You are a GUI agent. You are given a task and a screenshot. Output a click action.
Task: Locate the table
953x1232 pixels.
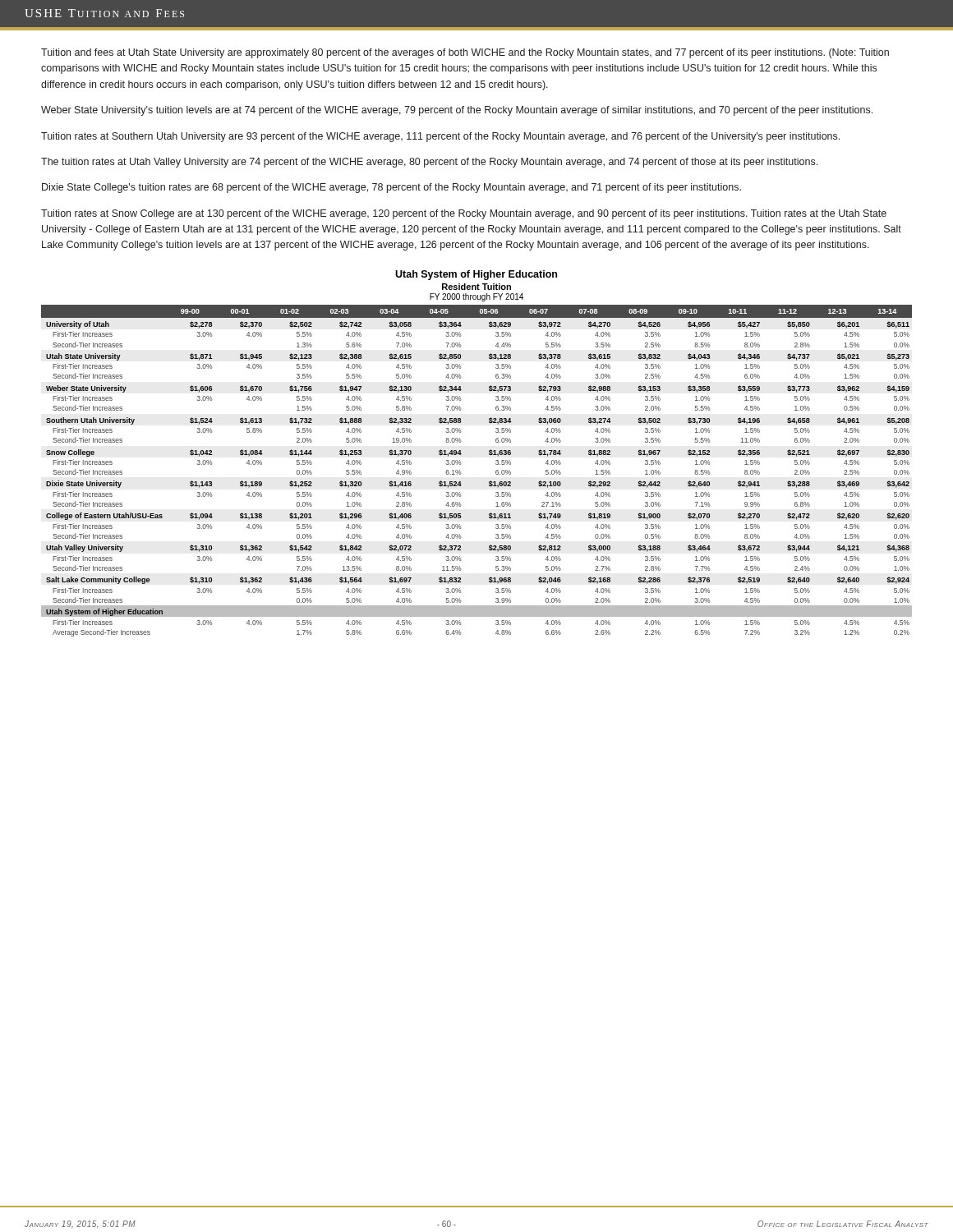pos(476,453)
